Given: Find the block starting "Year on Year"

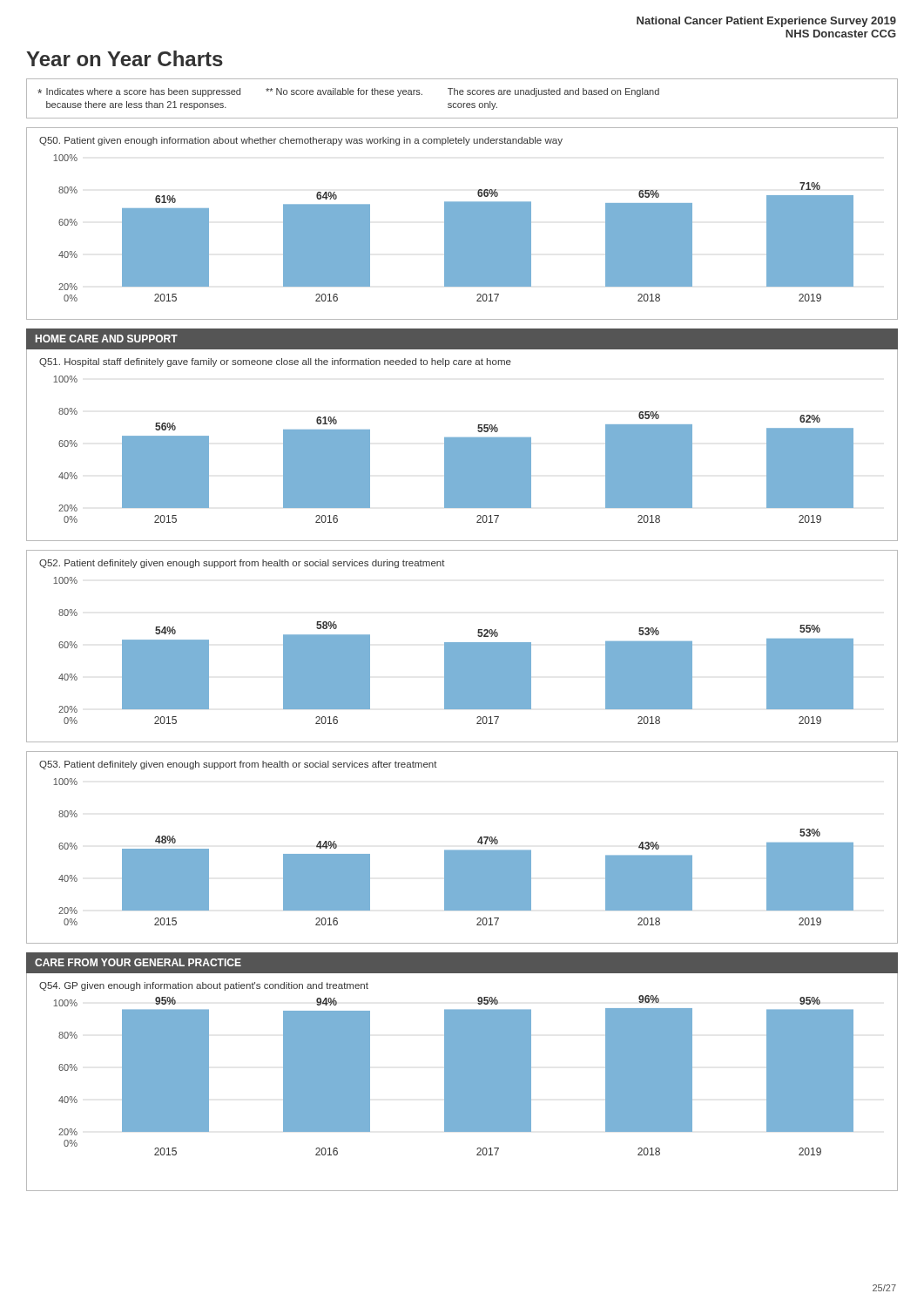Looking at the screenshot, I should tap(125, 59).
